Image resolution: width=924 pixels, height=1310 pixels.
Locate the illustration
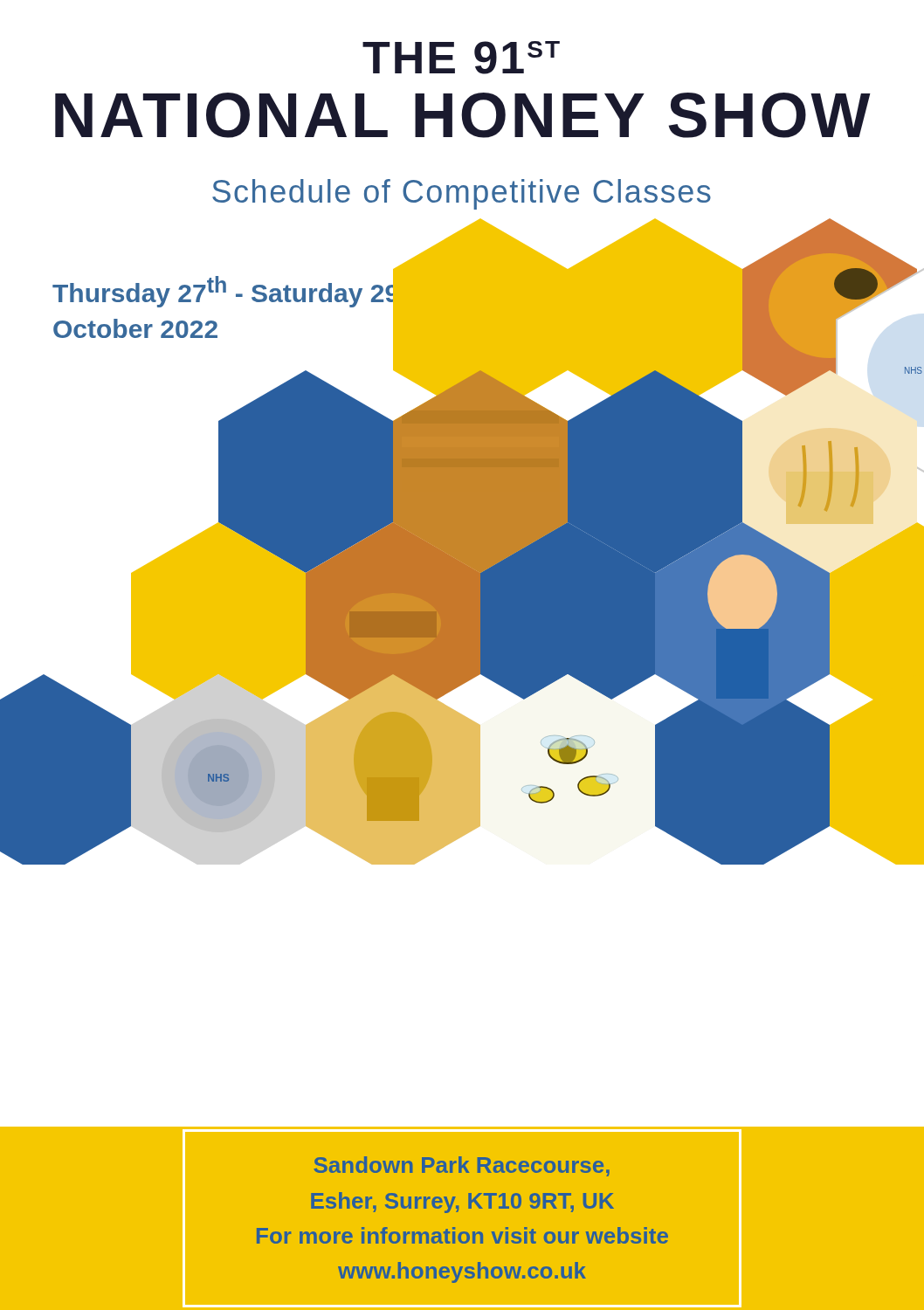pos(462,541)
